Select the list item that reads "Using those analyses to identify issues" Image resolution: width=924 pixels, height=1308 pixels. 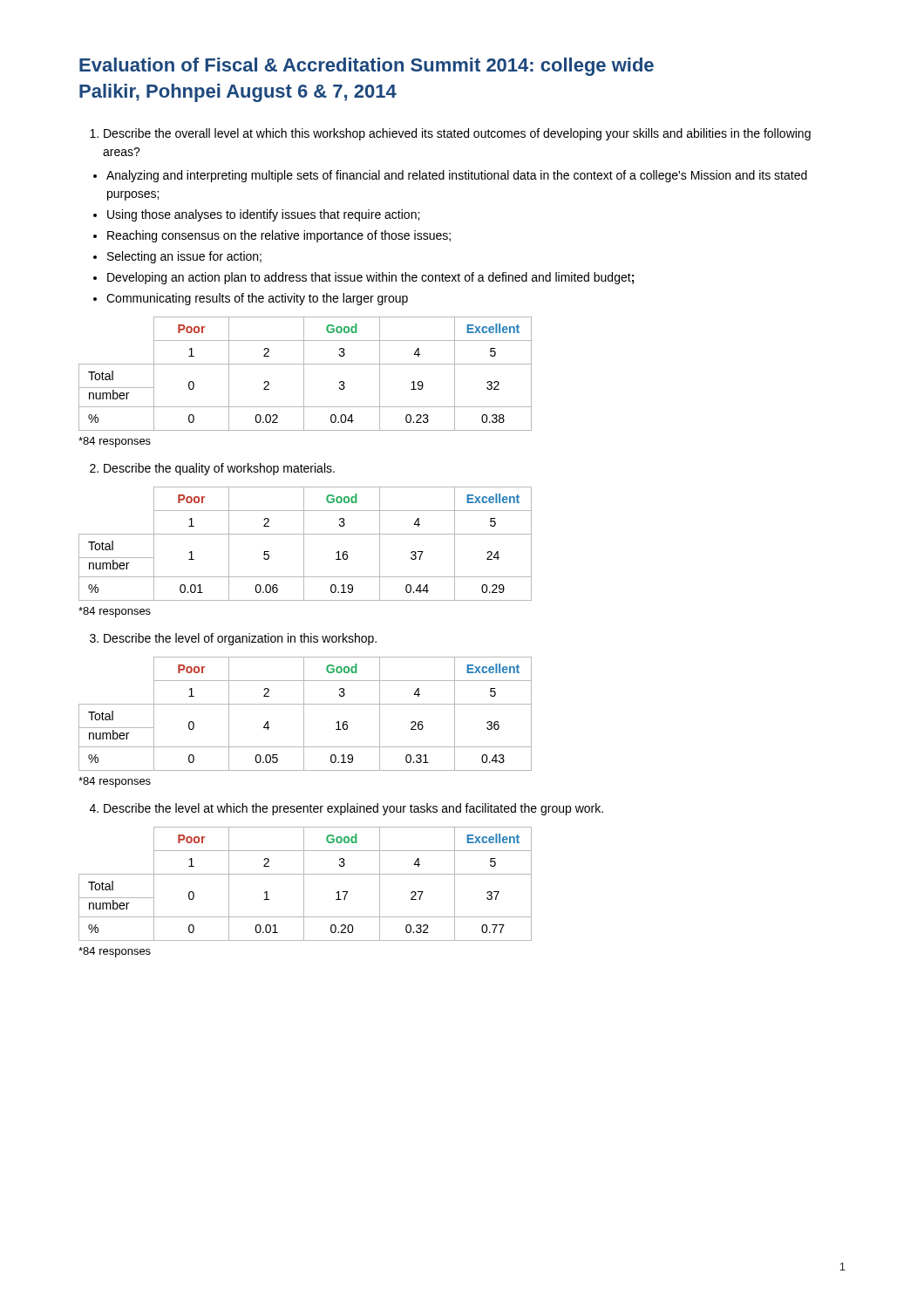263,215
